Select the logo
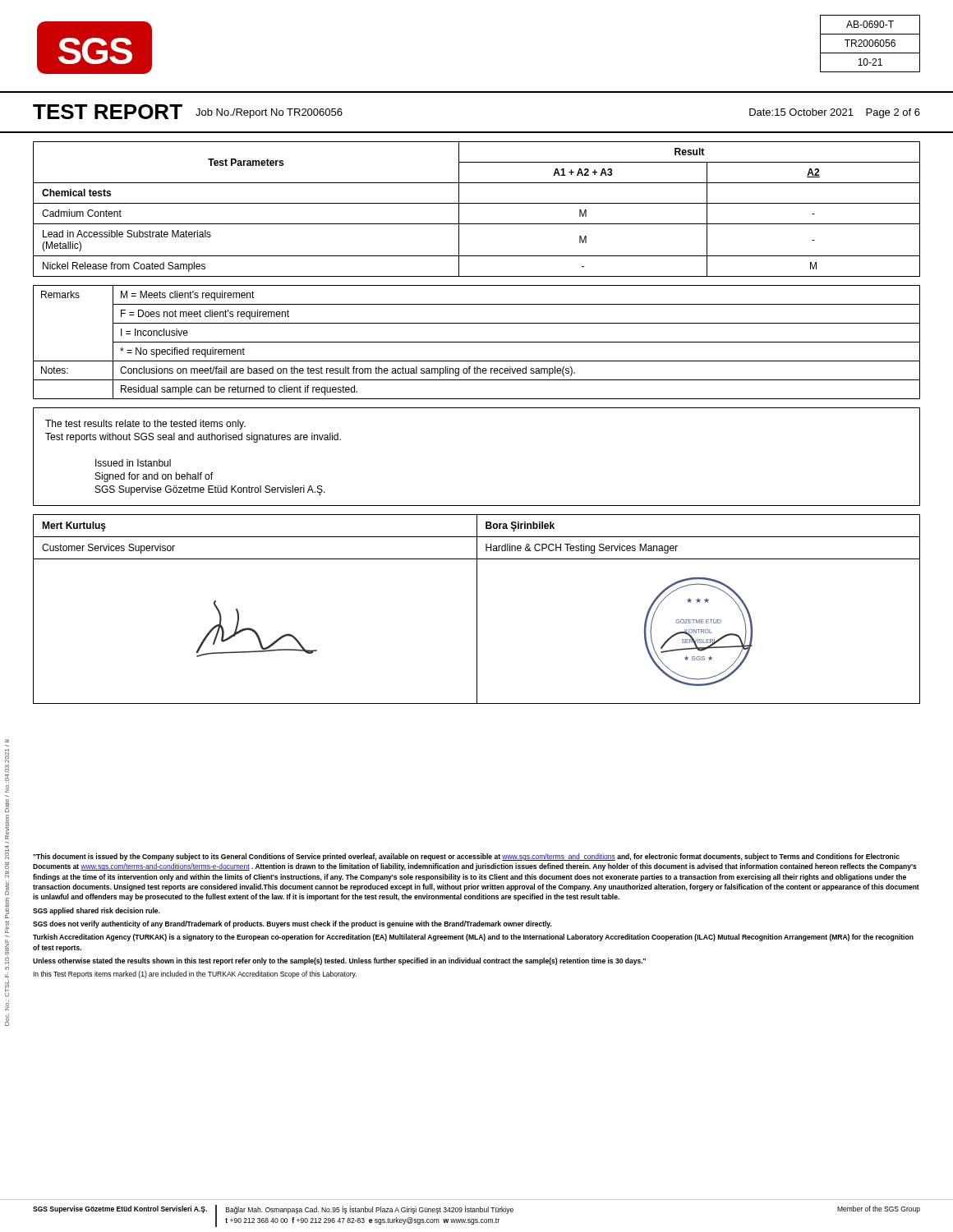Screen dimensions: 1232x953 [x=99, y=49]
